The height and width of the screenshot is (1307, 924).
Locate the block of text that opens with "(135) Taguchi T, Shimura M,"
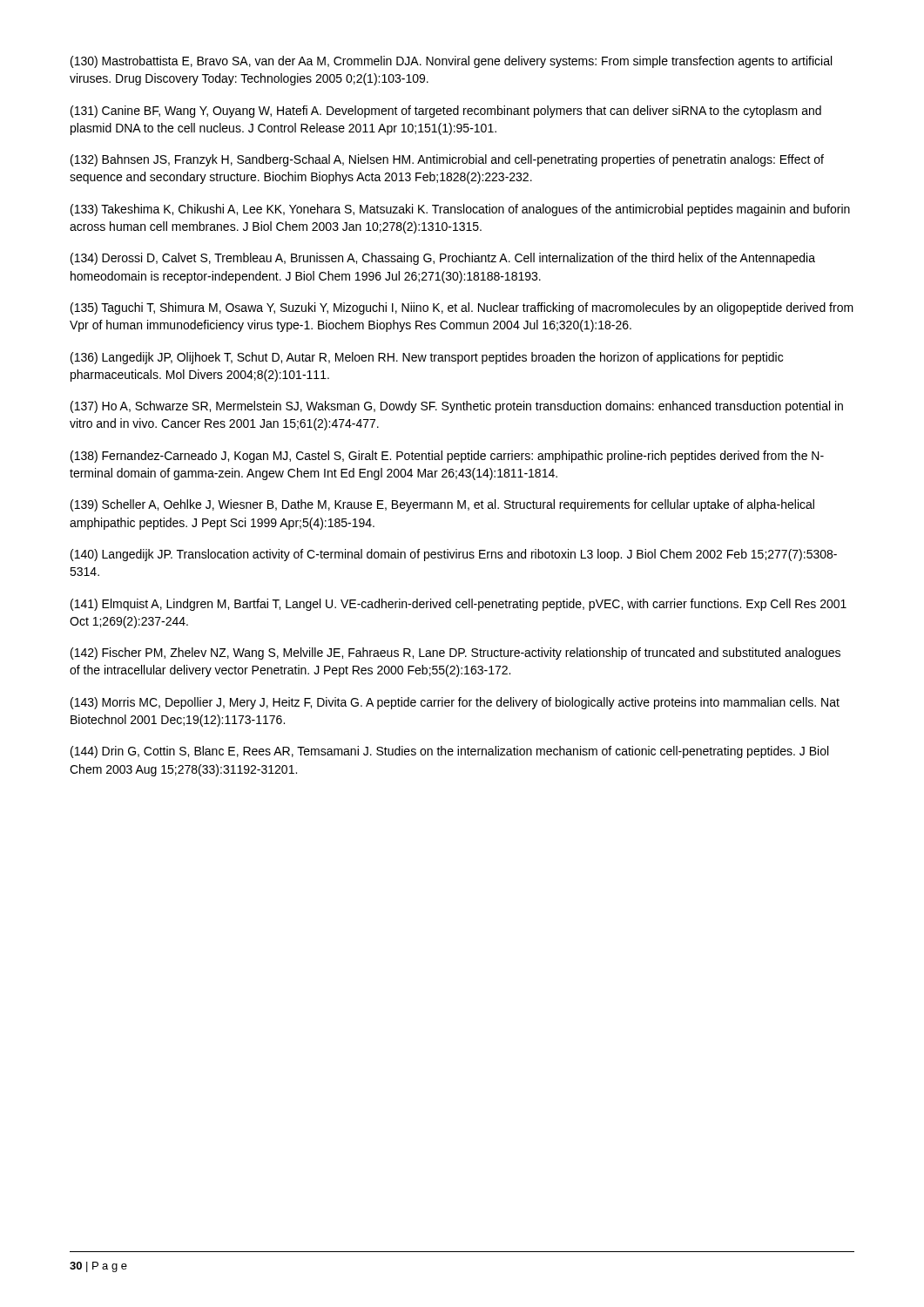[x=462, y=316]
